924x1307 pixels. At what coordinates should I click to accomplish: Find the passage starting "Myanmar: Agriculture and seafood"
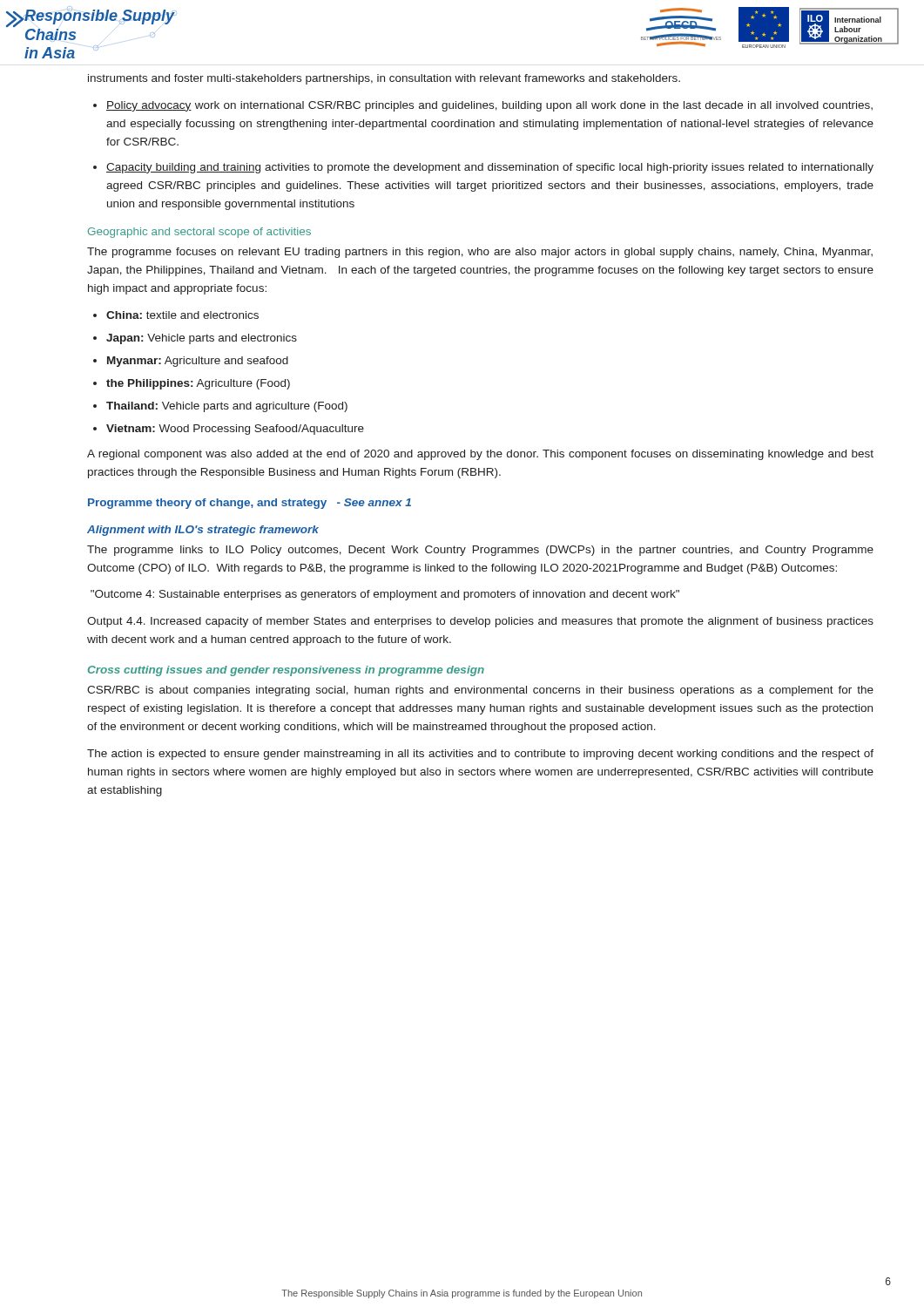point(197,360)
